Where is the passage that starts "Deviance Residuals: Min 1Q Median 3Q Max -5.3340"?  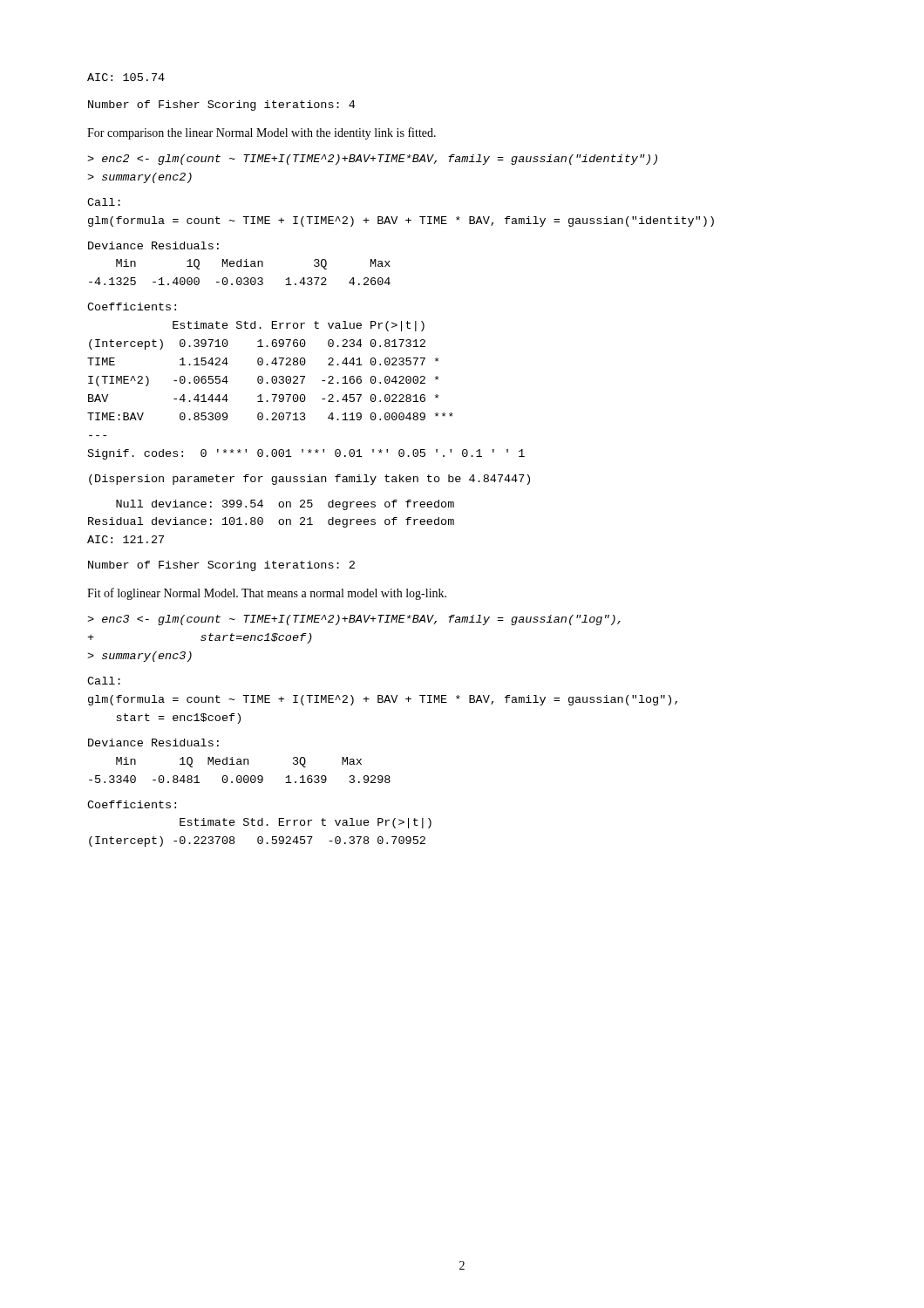(x=239, y=761)
